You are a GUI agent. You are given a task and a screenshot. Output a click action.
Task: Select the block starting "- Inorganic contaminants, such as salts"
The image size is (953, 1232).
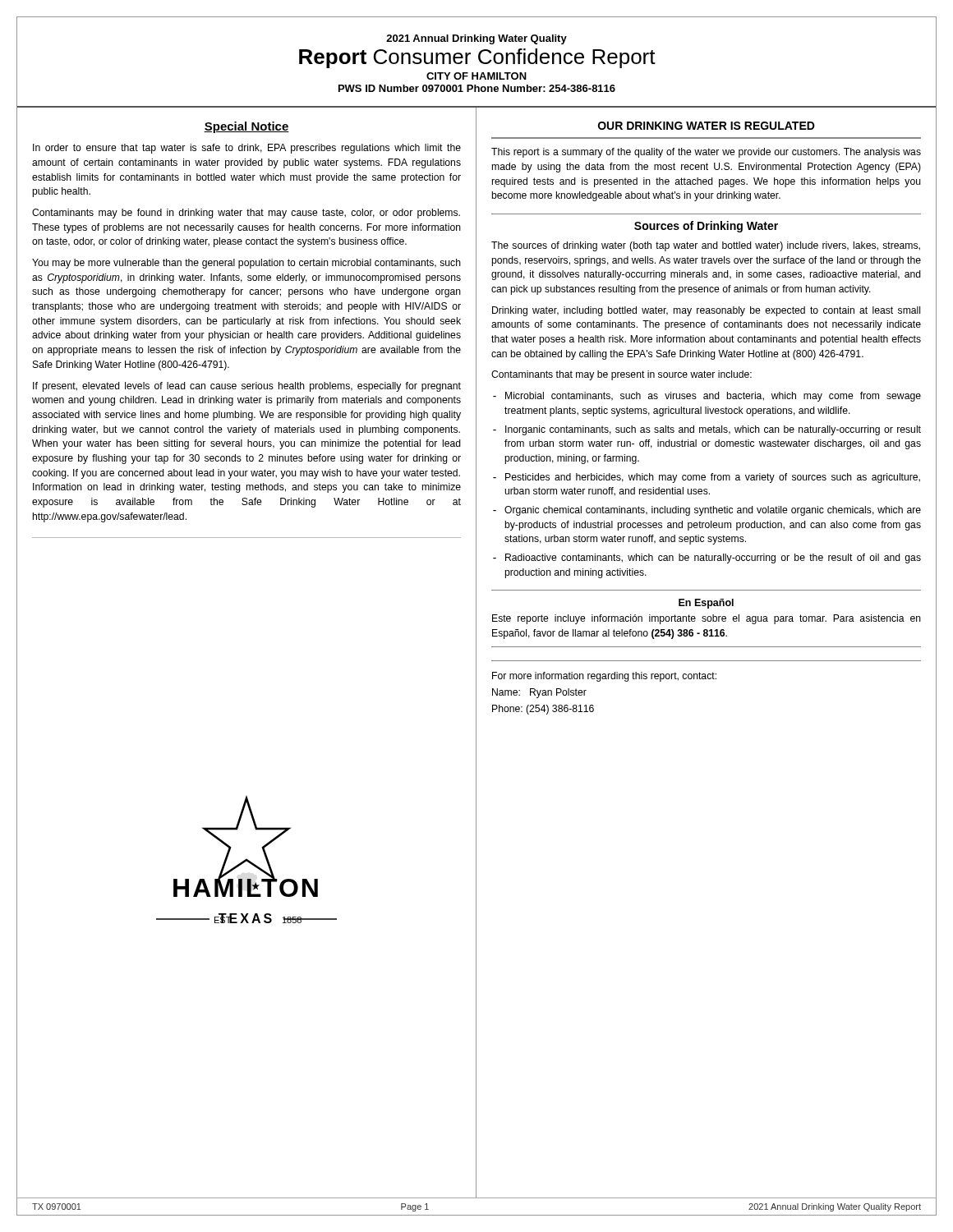[x=712, y=443]
